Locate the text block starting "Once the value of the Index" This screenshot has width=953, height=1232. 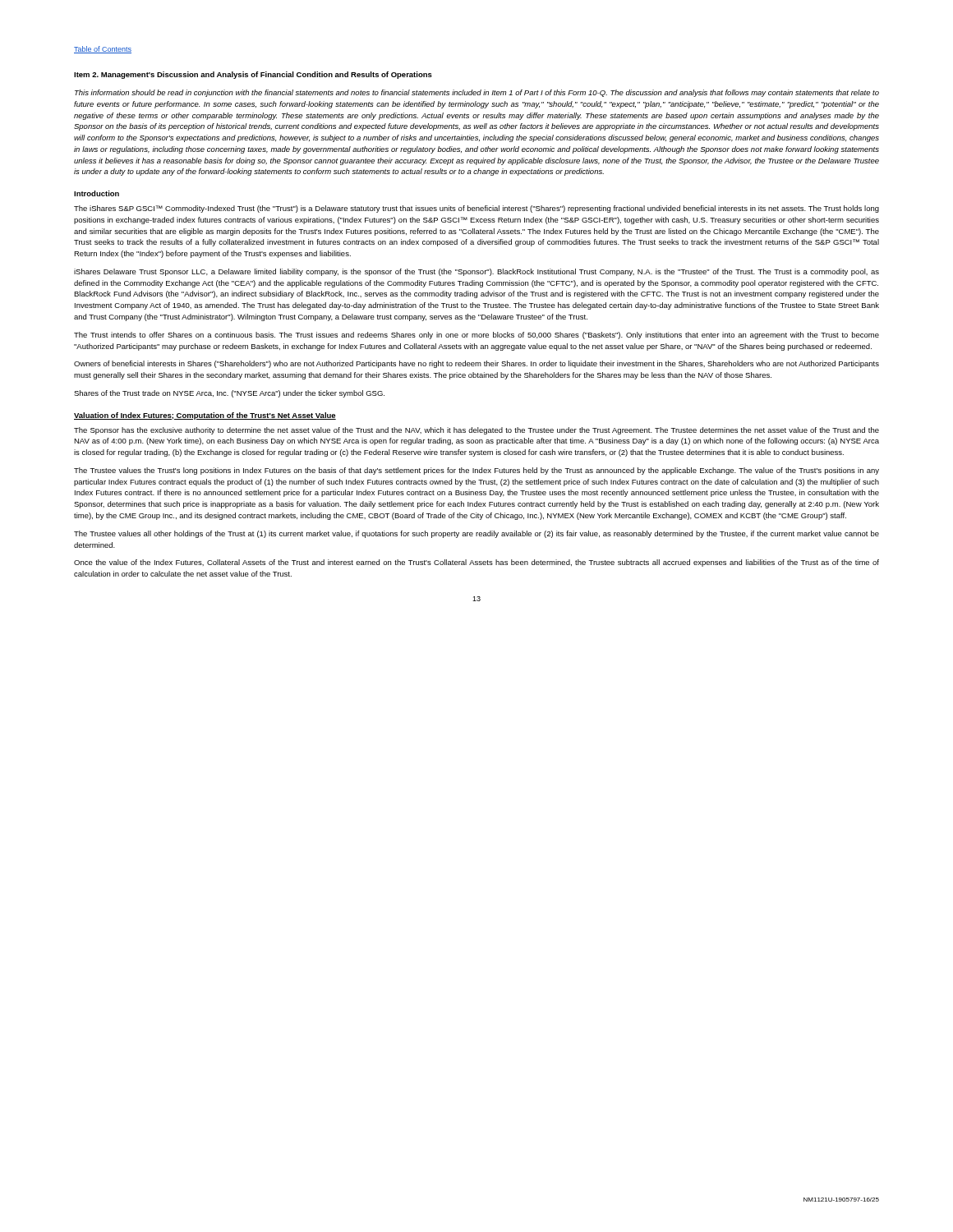(476, 568)
